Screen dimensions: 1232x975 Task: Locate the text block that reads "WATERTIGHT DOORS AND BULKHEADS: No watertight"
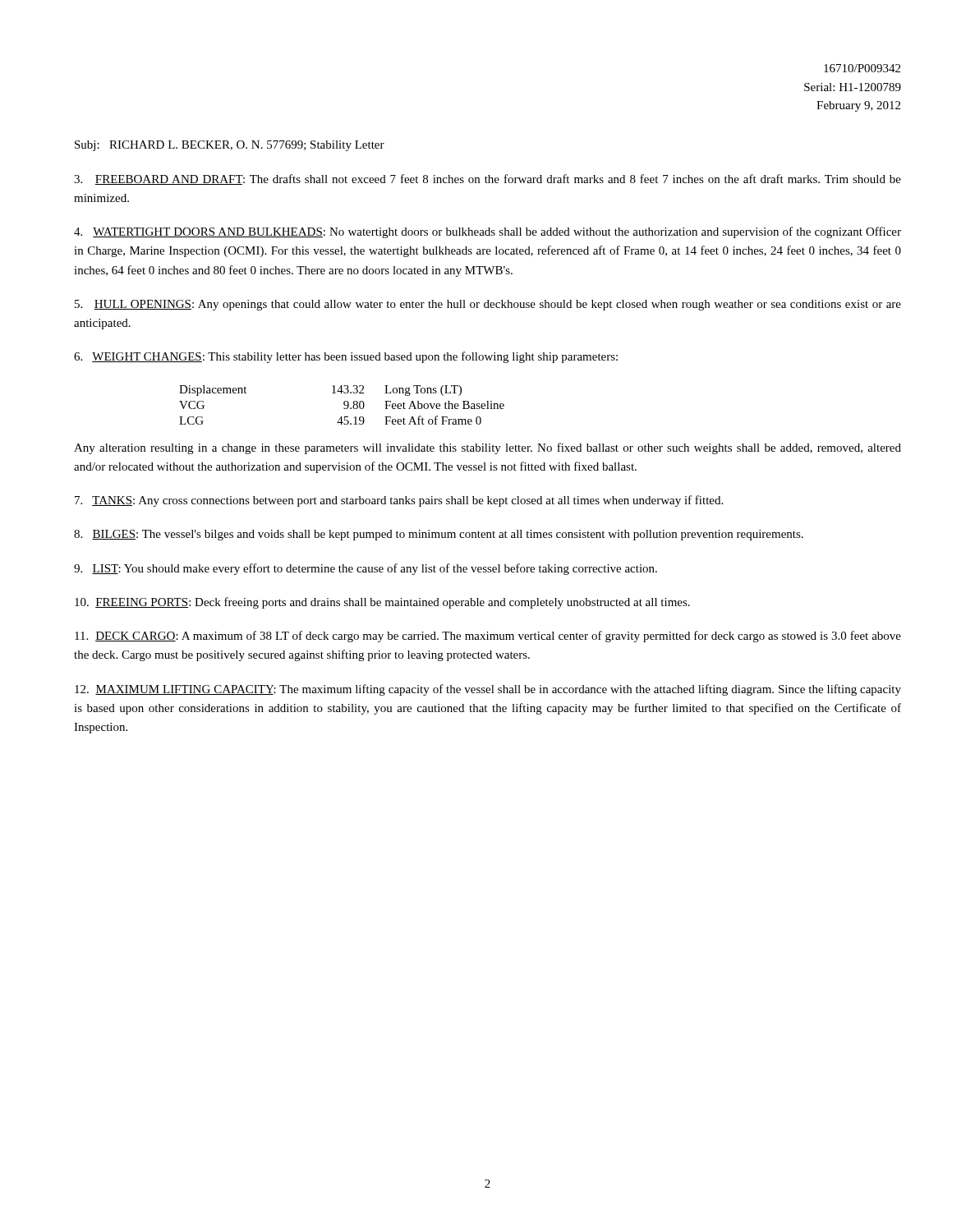[488, 251]
